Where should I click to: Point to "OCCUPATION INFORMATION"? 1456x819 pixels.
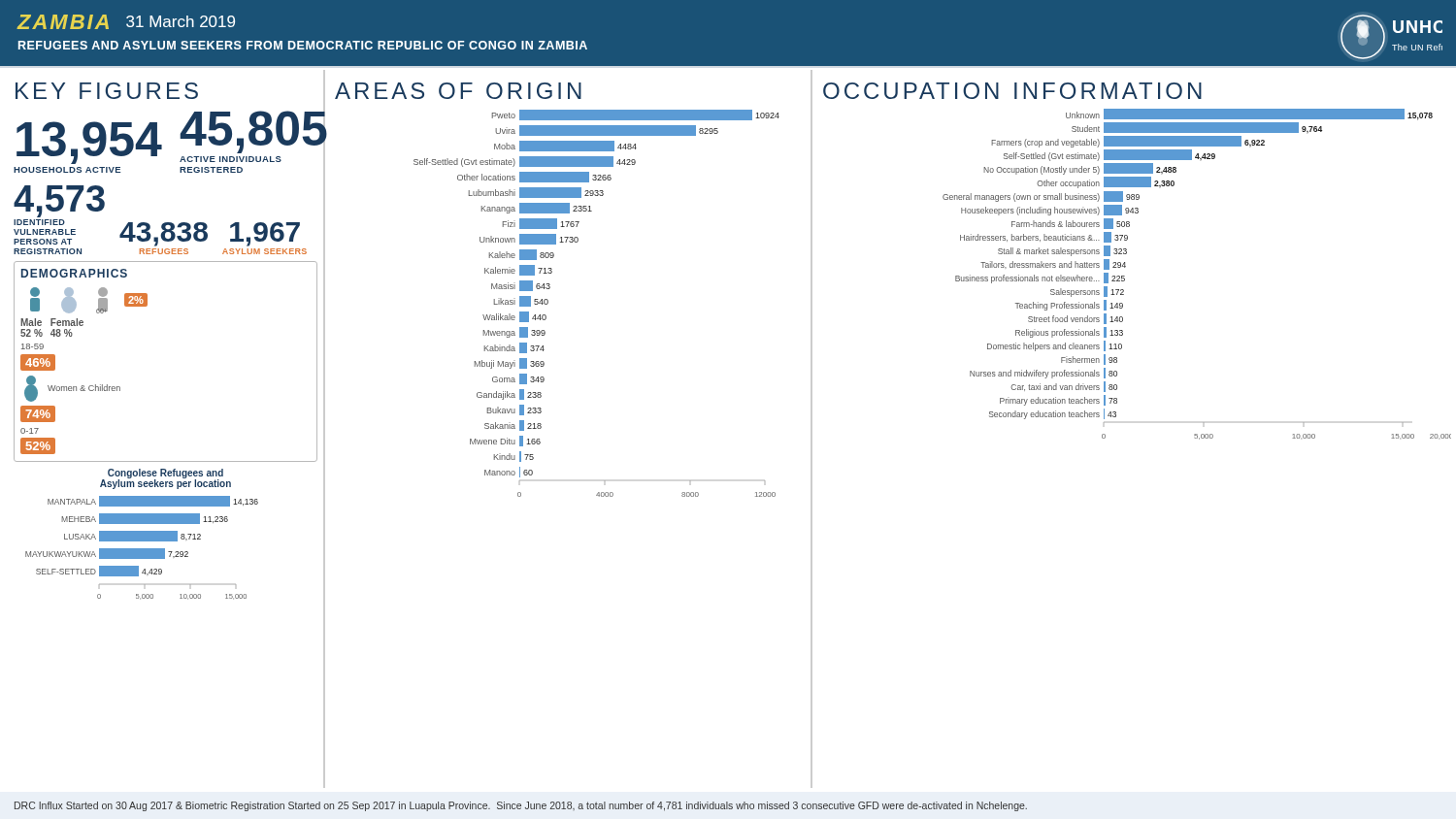[1014, 91]
